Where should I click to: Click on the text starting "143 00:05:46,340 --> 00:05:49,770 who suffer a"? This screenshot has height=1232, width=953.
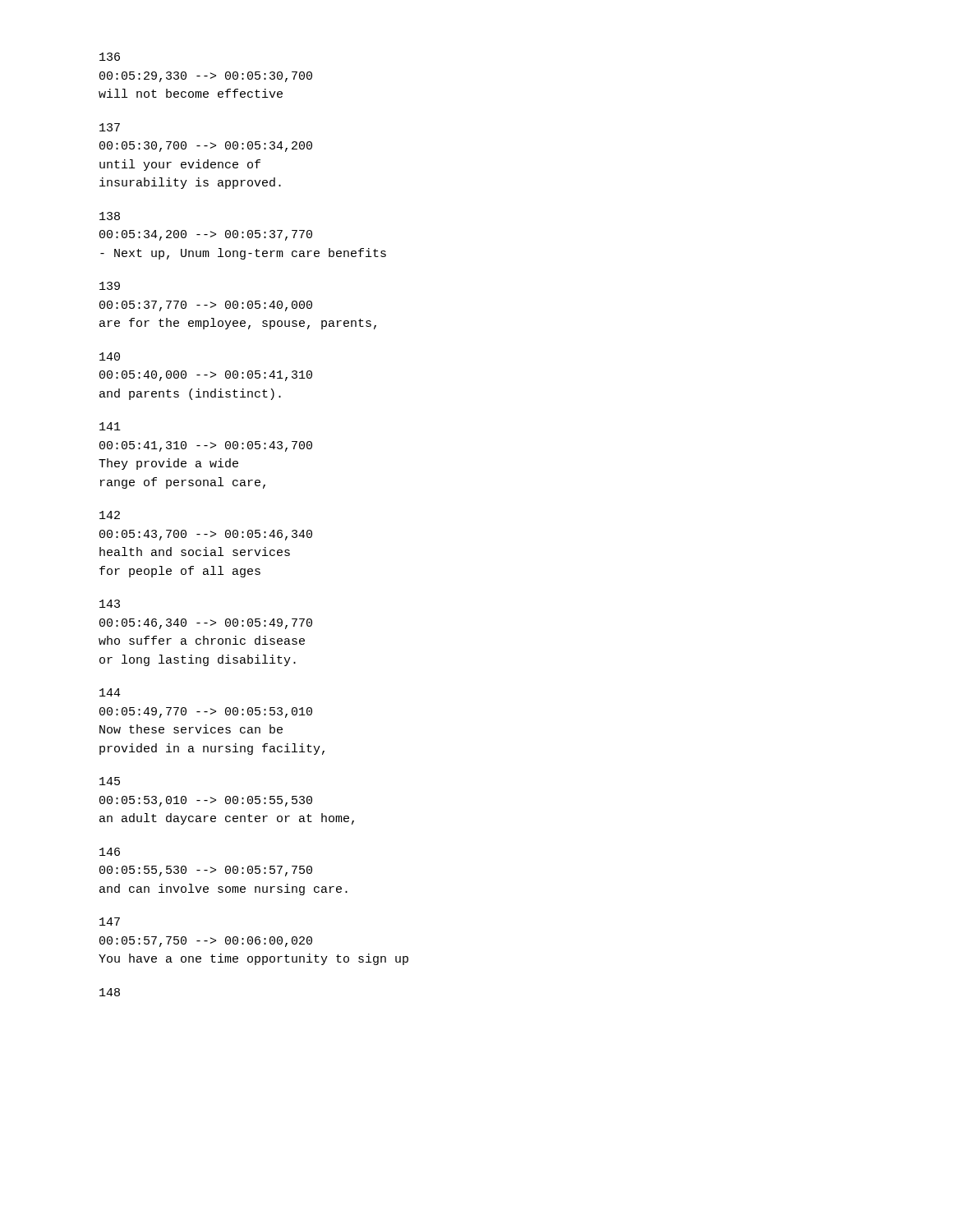[x=206, y=633]
